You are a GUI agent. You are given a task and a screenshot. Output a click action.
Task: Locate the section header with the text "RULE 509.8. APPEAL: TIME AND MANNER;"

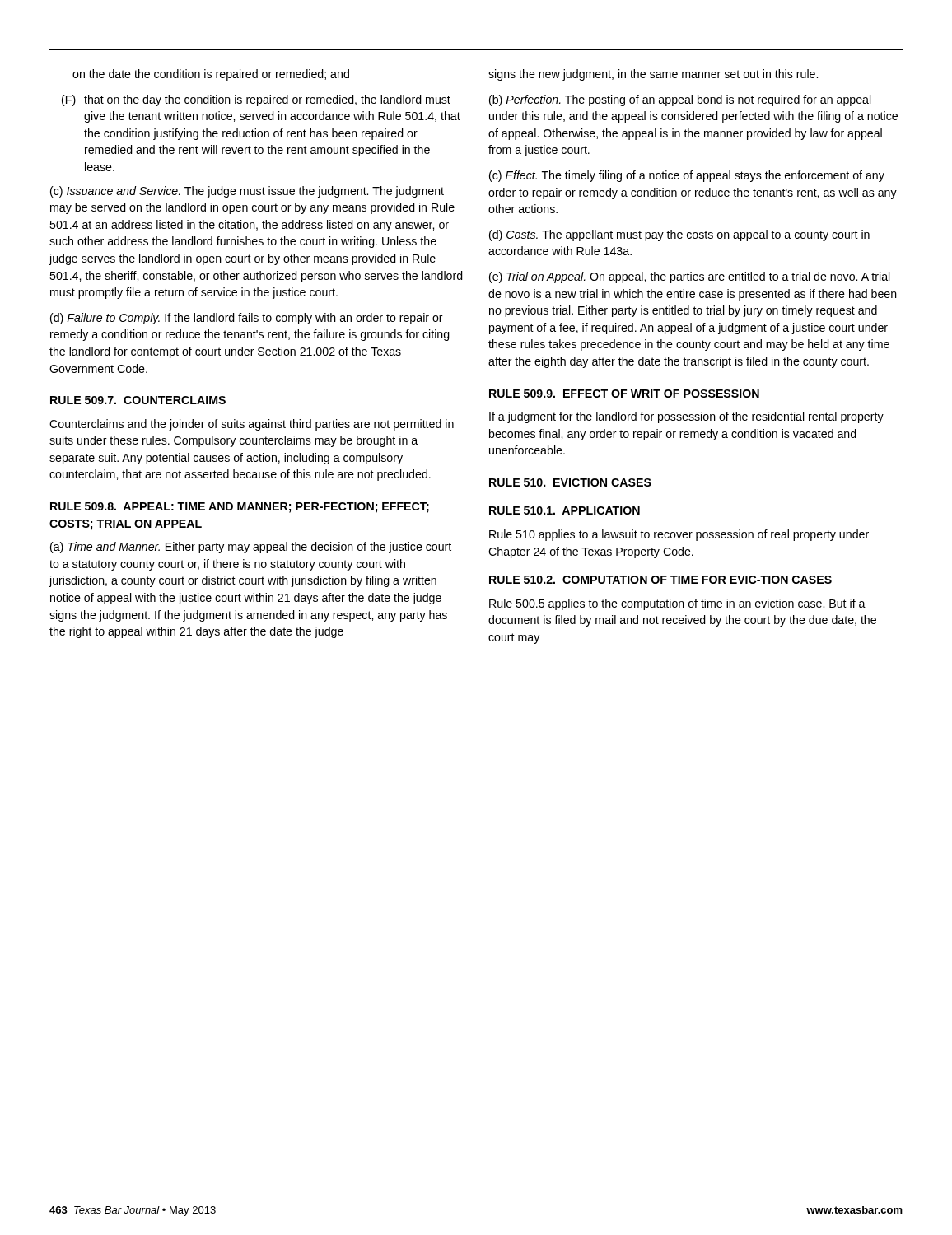point(239,515)
